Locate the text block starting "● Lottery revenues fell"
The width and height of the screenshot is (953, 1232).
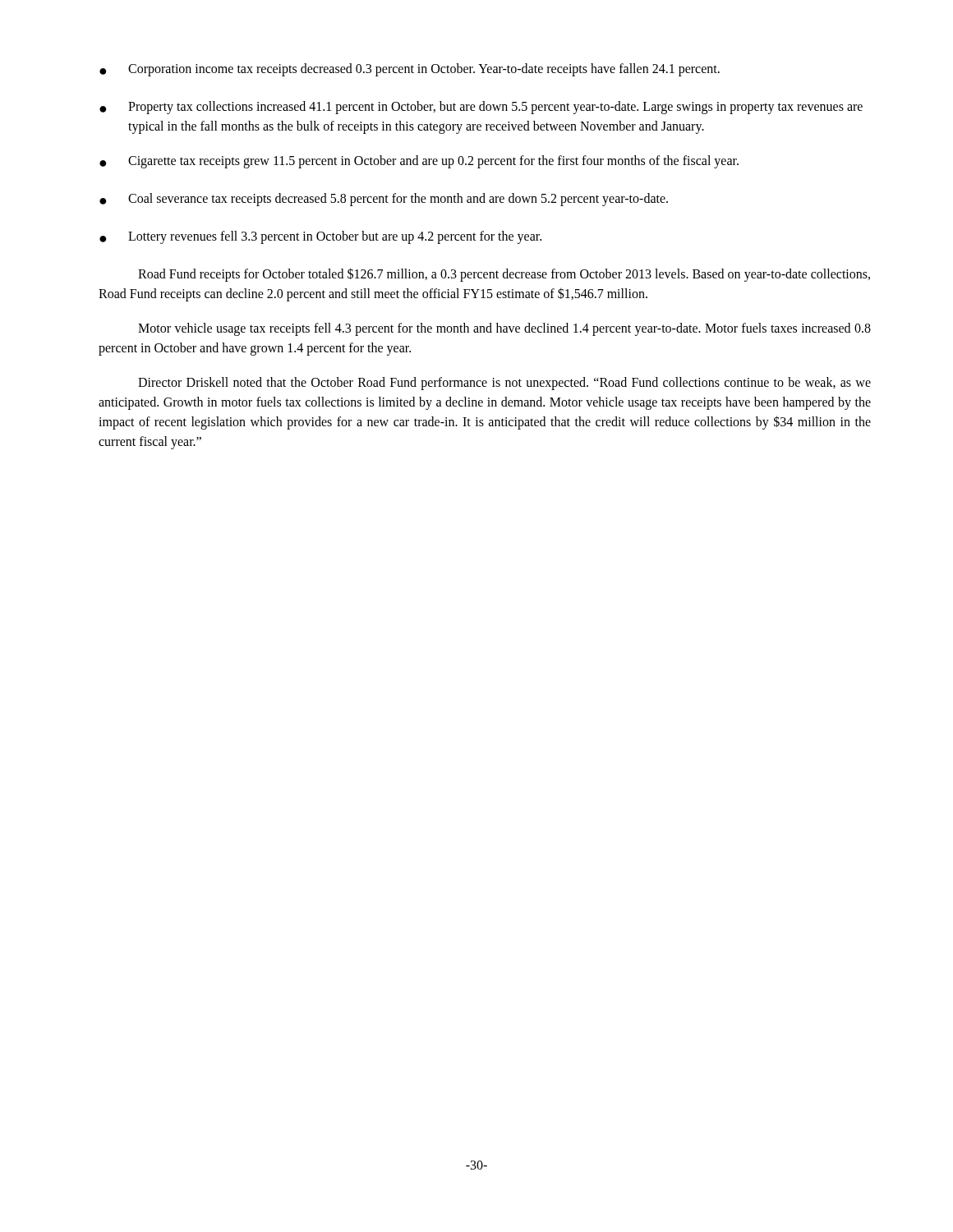485,238
